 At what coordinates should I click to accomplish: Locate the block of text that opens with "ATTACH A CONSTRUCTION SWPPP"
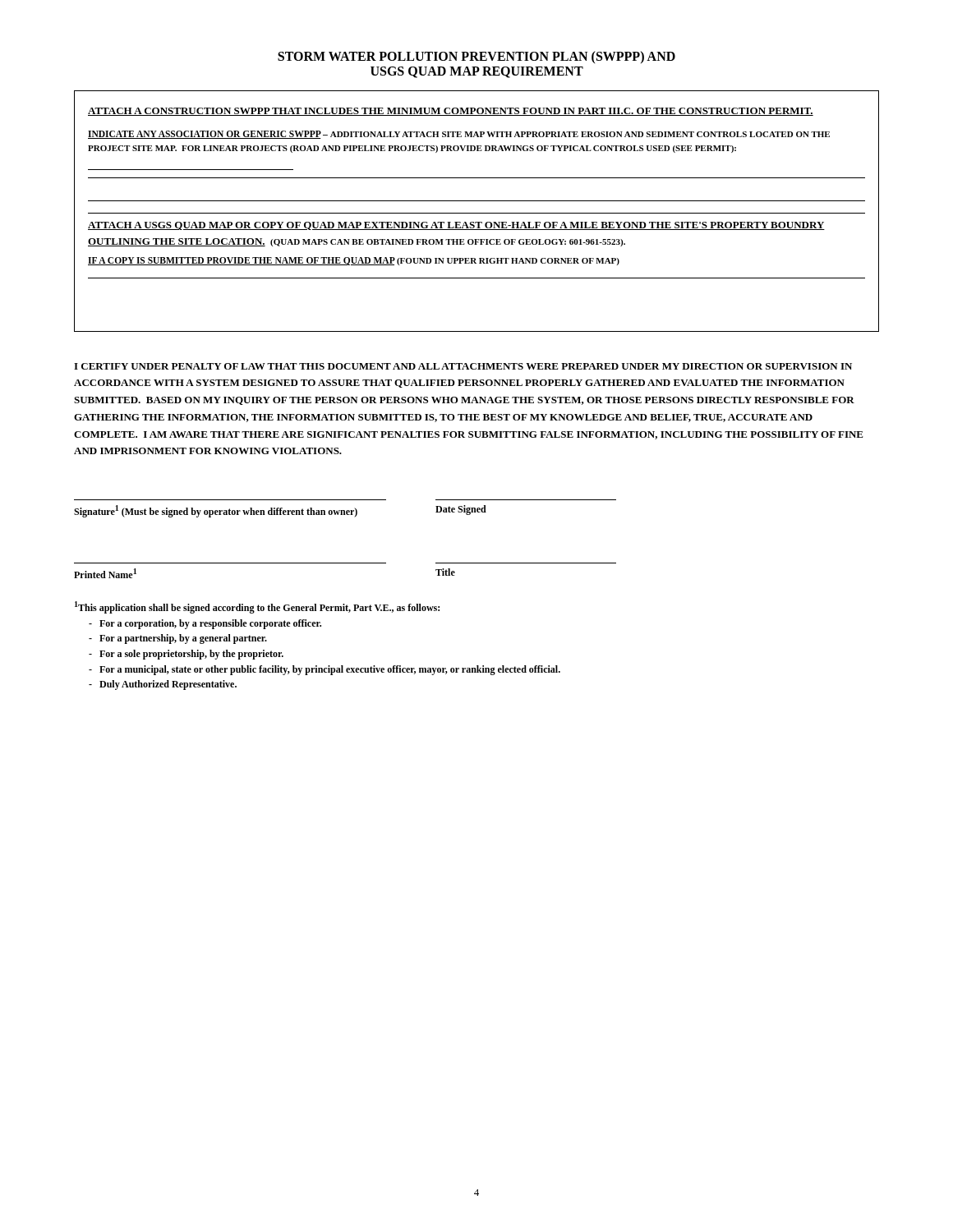coord(476,211)
